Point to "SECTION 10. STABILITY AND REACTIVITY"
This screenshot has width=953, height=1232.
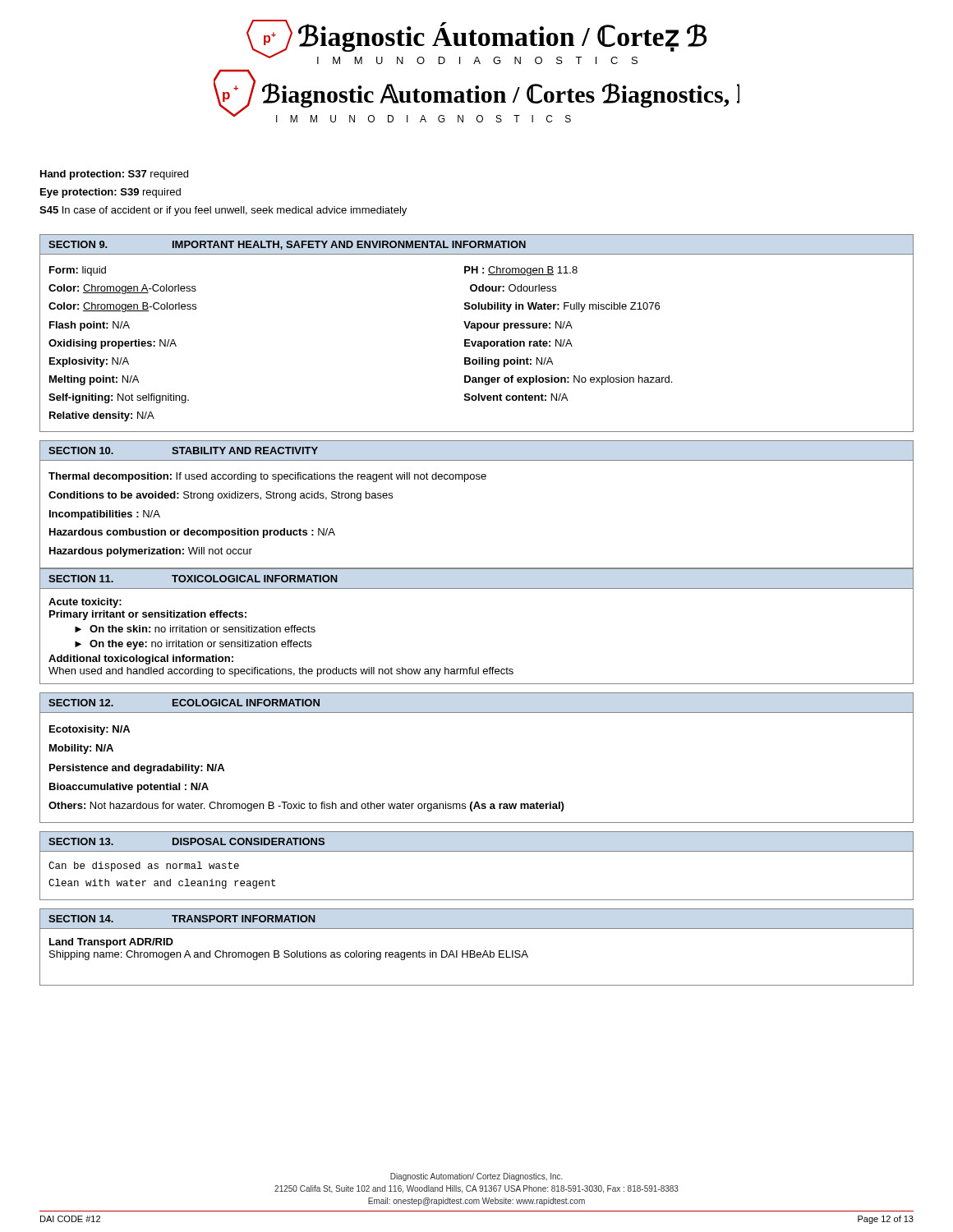tap(476, 451)
